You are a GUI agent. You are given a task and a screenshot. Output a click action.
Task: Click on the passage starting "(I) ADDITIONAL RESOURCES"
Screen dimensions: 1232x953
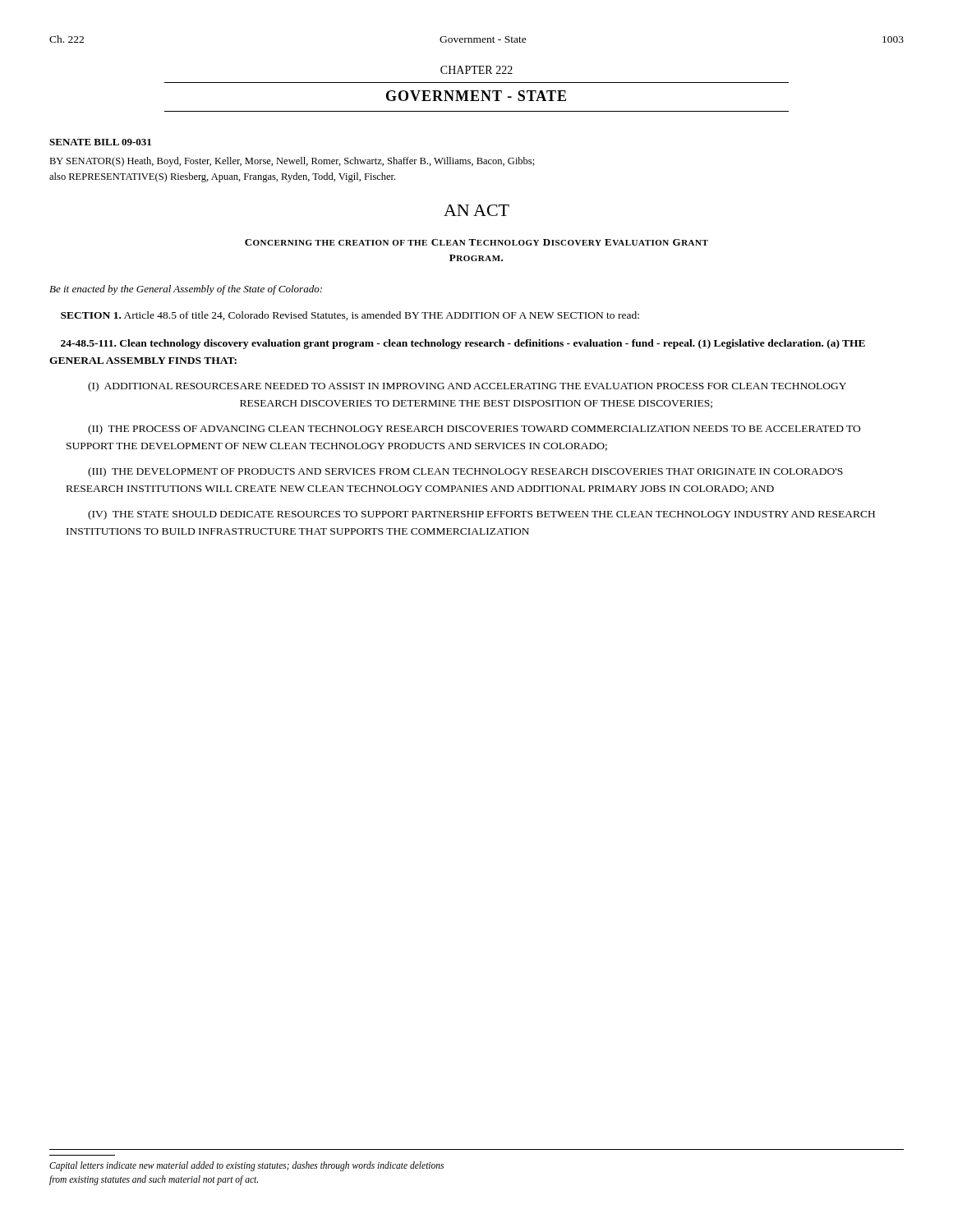(x=485, y=395)
